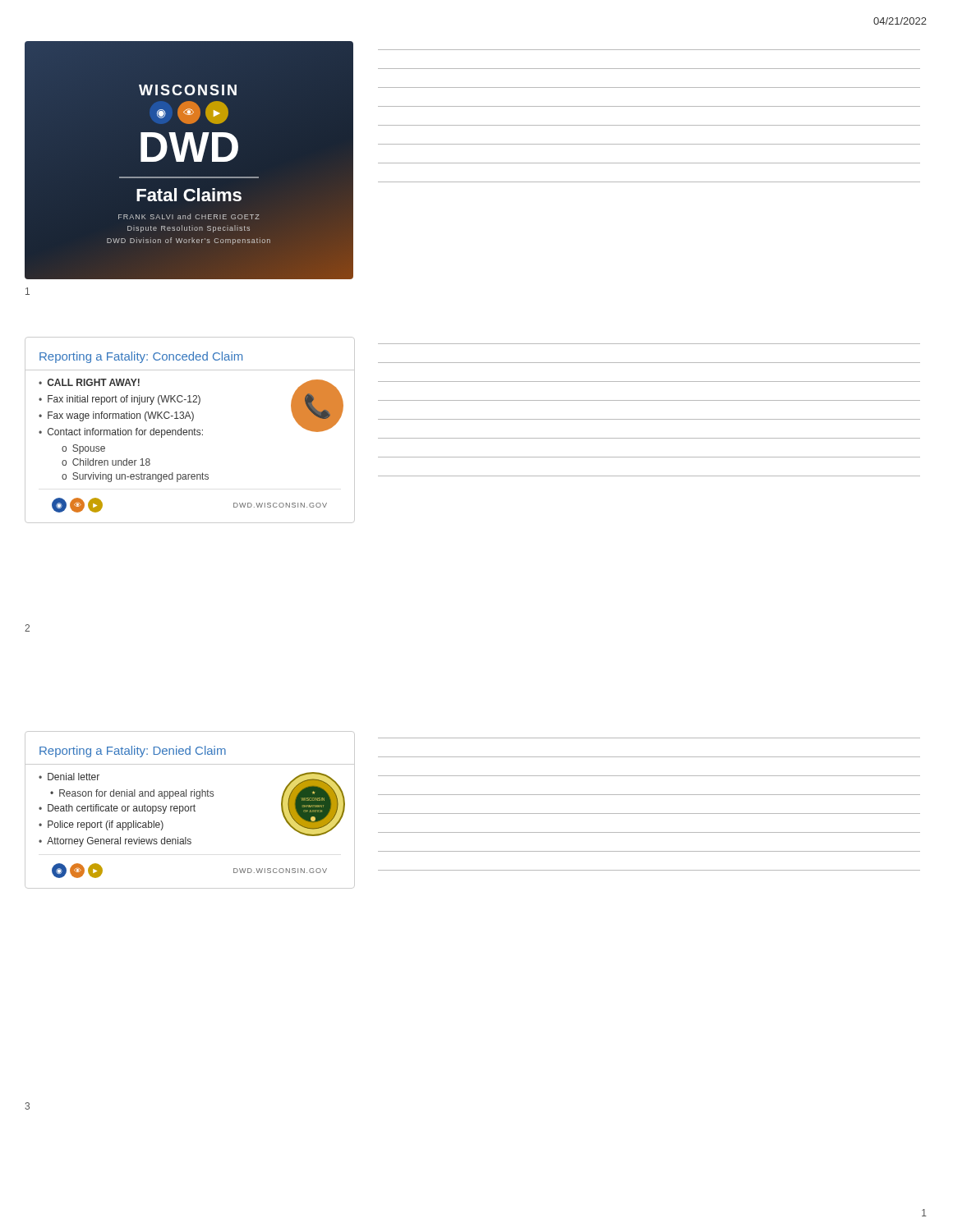The width and height of the screenshot is (953, 1232).
Task: Point to the region starting "• CALL RIGHT AWAY!"
Action: (89, 383)
